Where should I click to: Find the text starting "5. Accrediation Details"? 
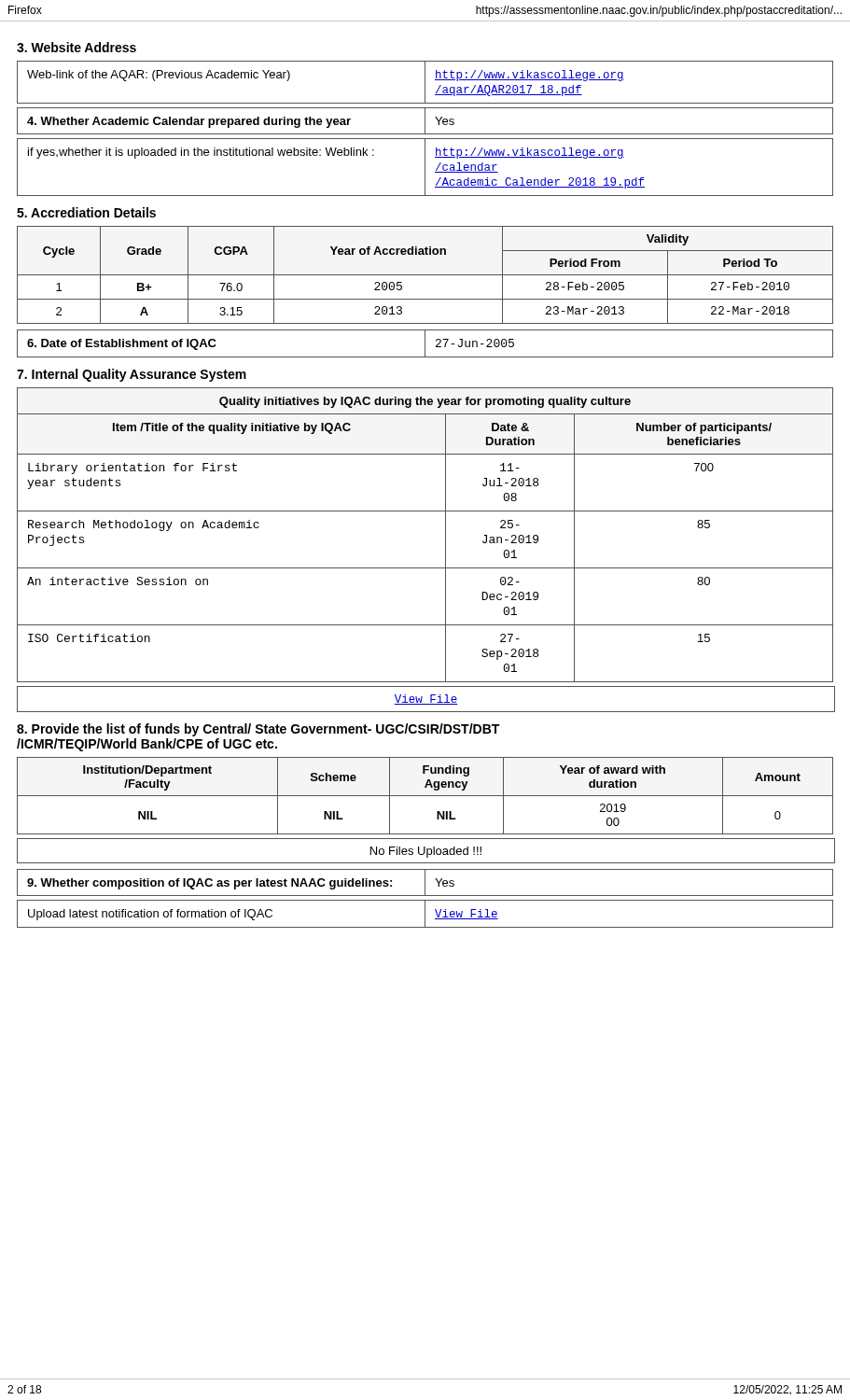click(87, 213)
